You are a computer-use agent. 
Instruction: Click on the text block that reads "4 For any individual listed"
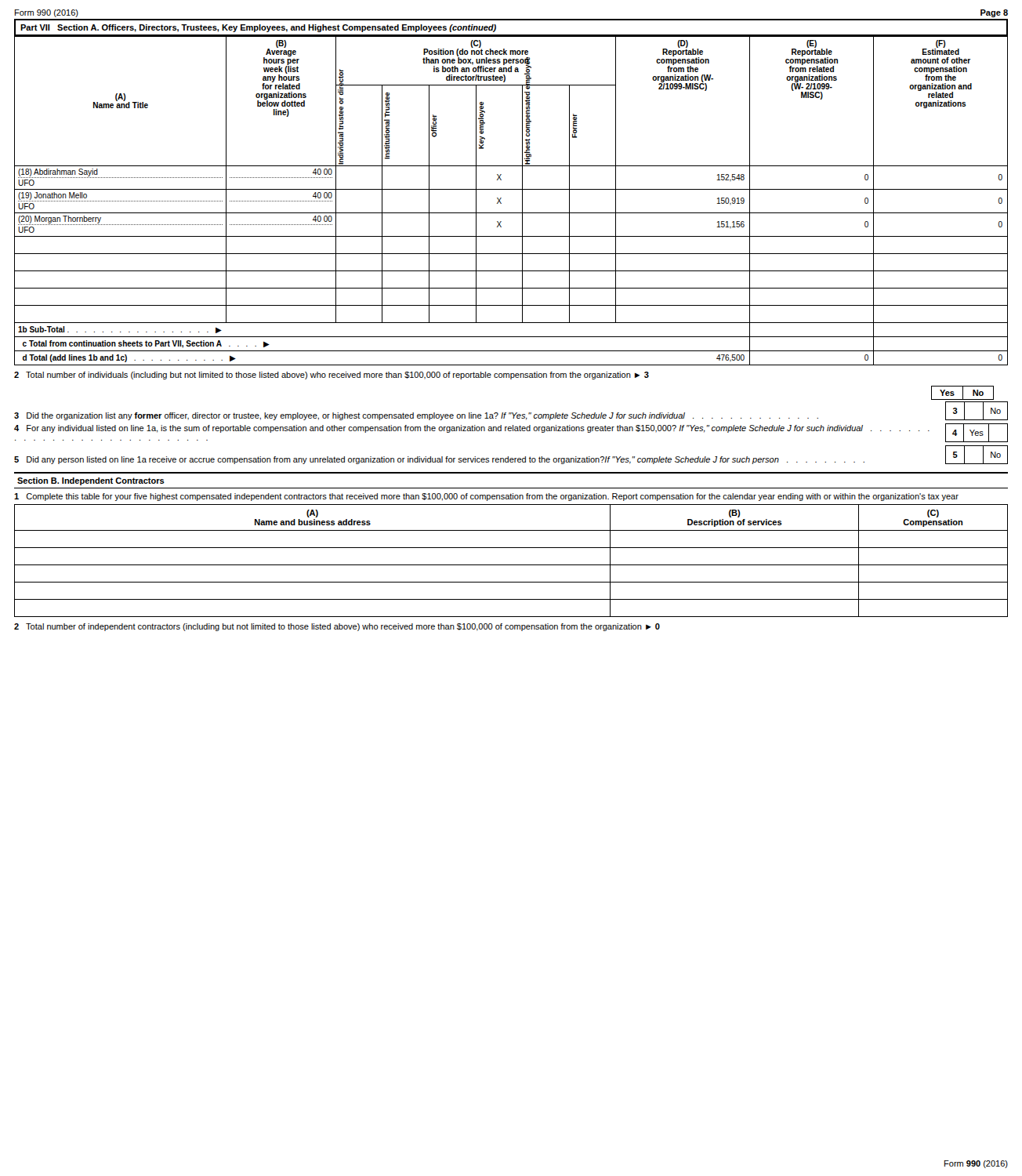pos(511,433)
